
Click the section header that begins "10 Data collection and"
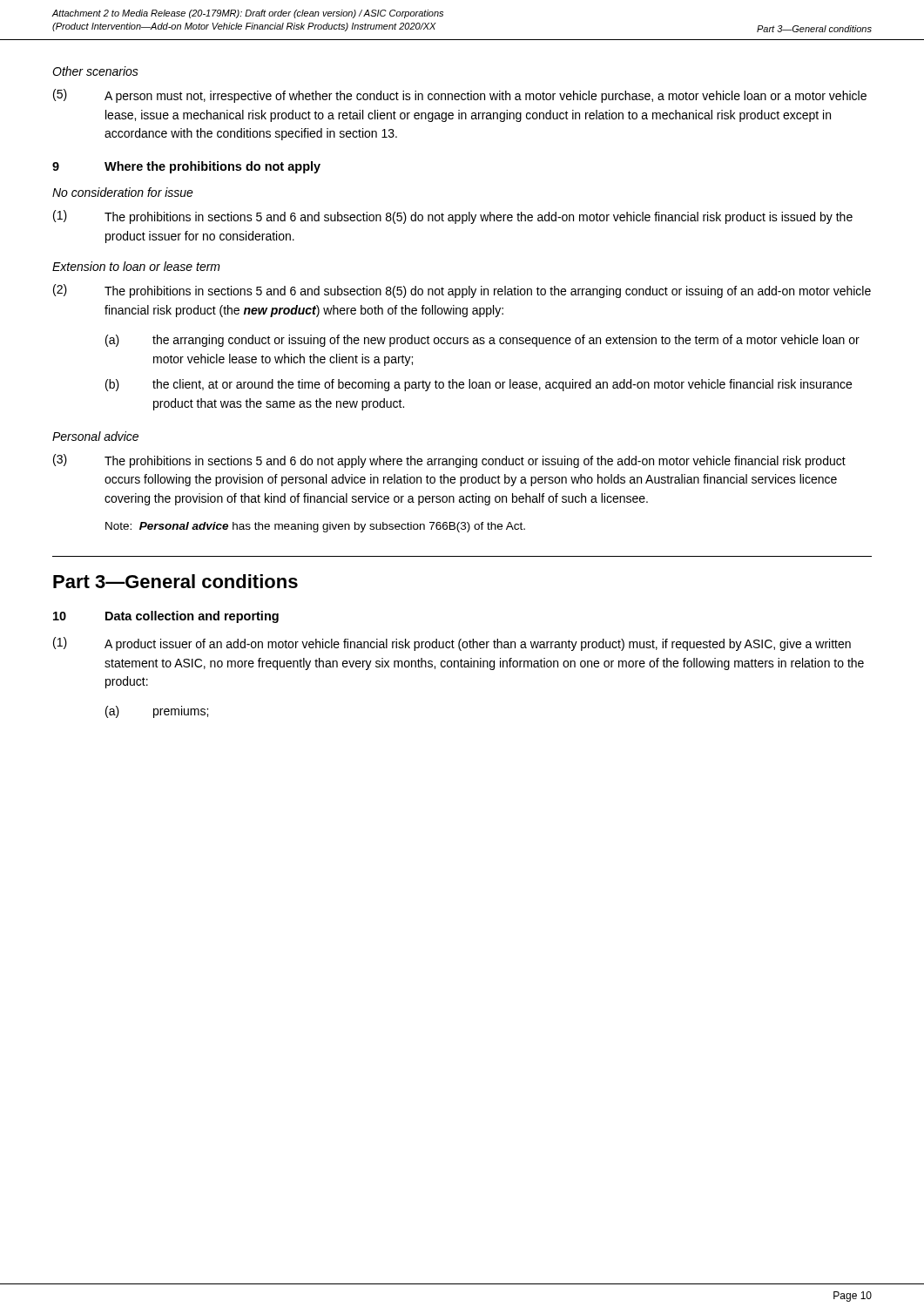coord(166,616)
